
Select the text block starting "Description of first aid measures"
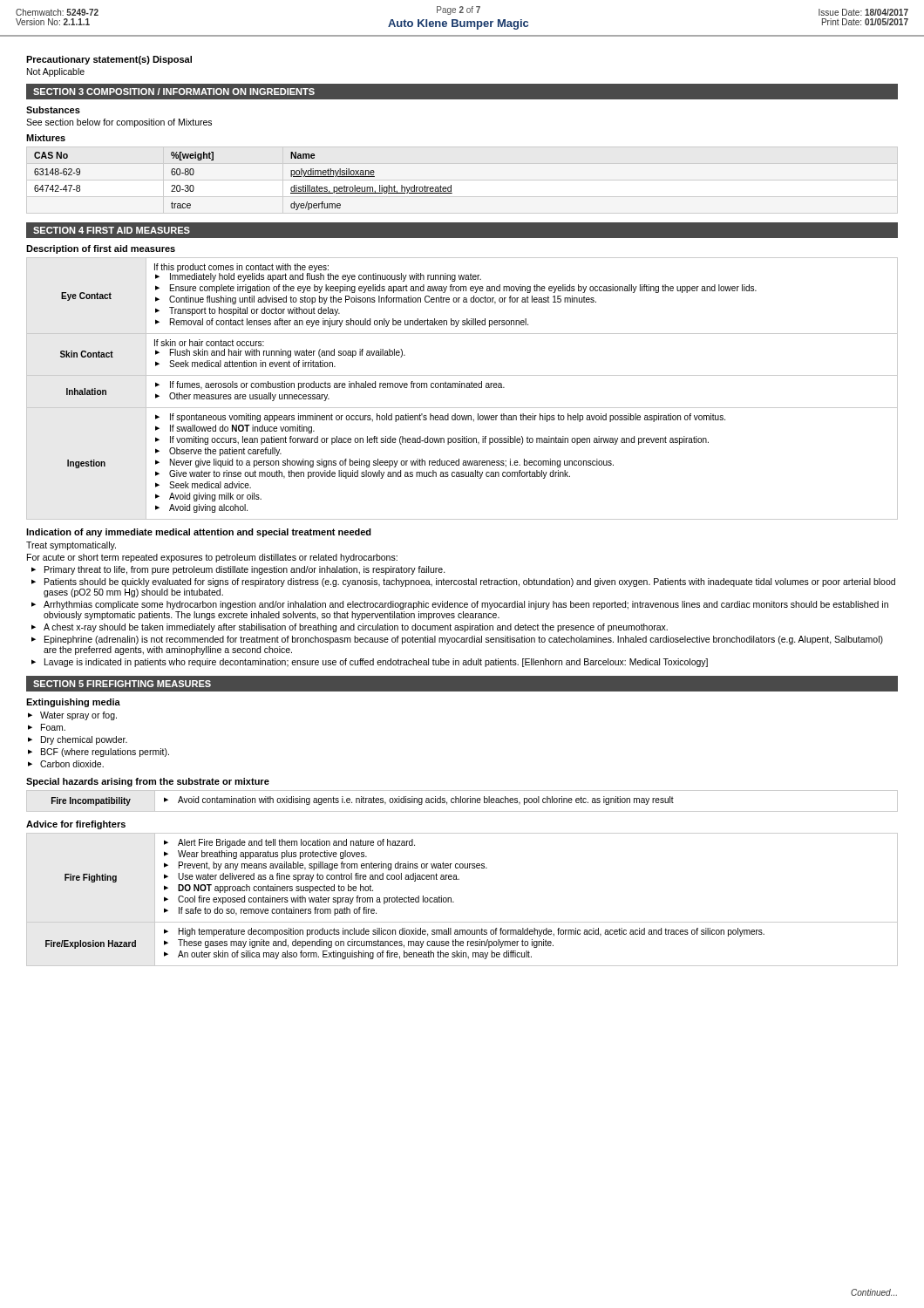[101, 249]
